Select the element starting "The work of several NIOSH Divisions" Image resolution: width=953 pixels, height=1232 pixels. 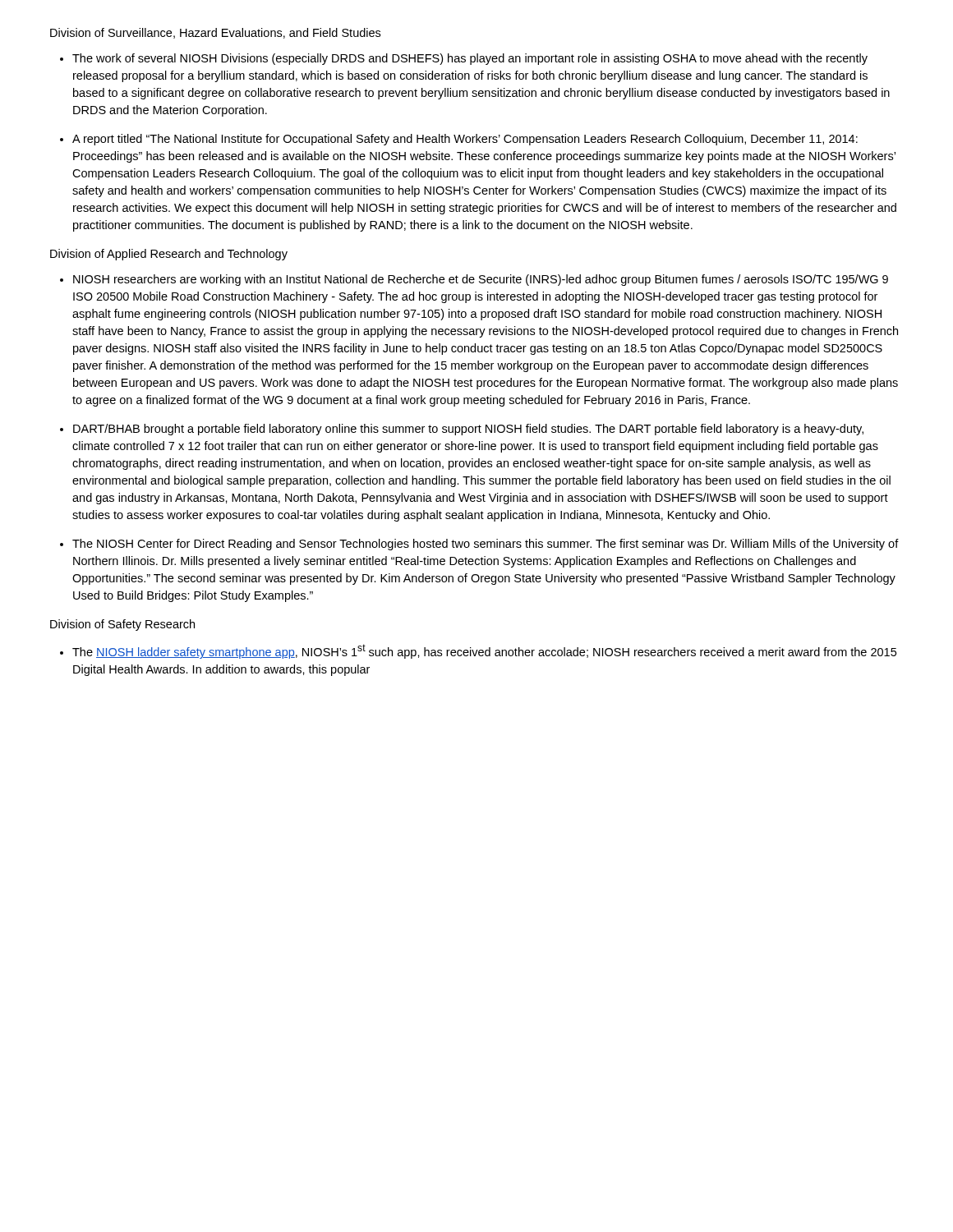coord(481,84)
